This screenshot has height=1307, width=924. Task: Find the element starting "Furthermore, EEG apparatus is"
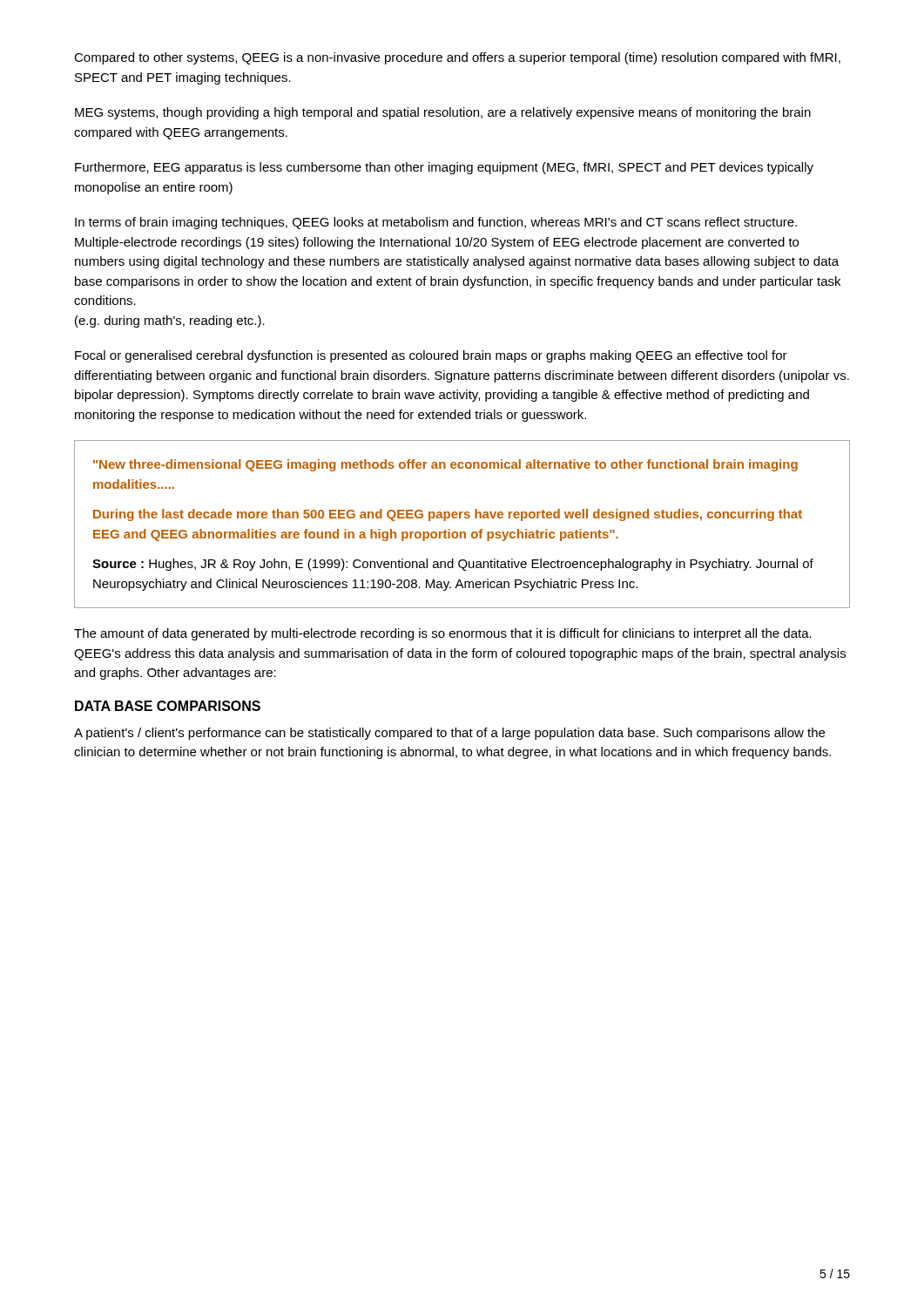(444, 177)
